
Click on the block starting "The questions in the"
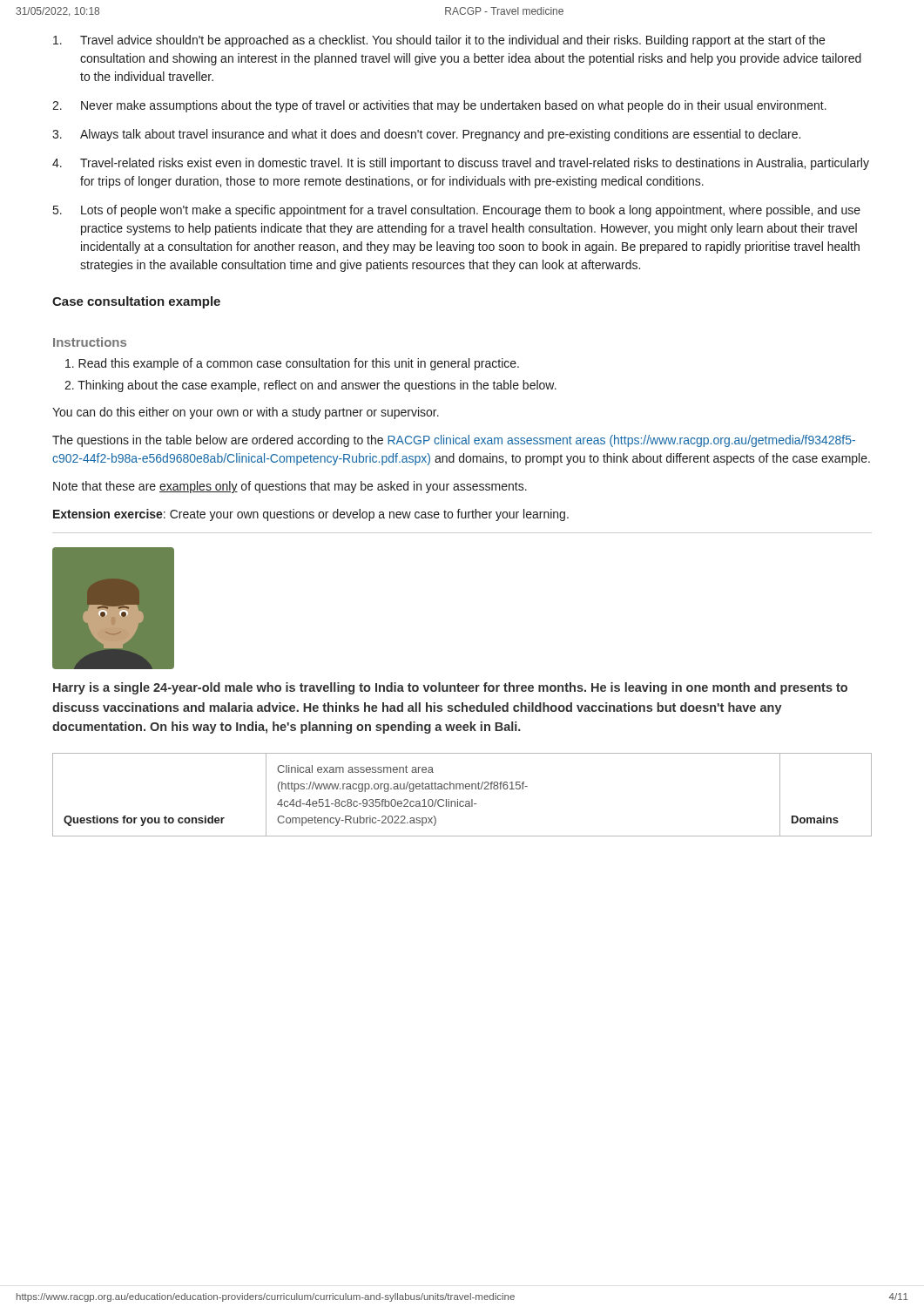click(462, 449)
